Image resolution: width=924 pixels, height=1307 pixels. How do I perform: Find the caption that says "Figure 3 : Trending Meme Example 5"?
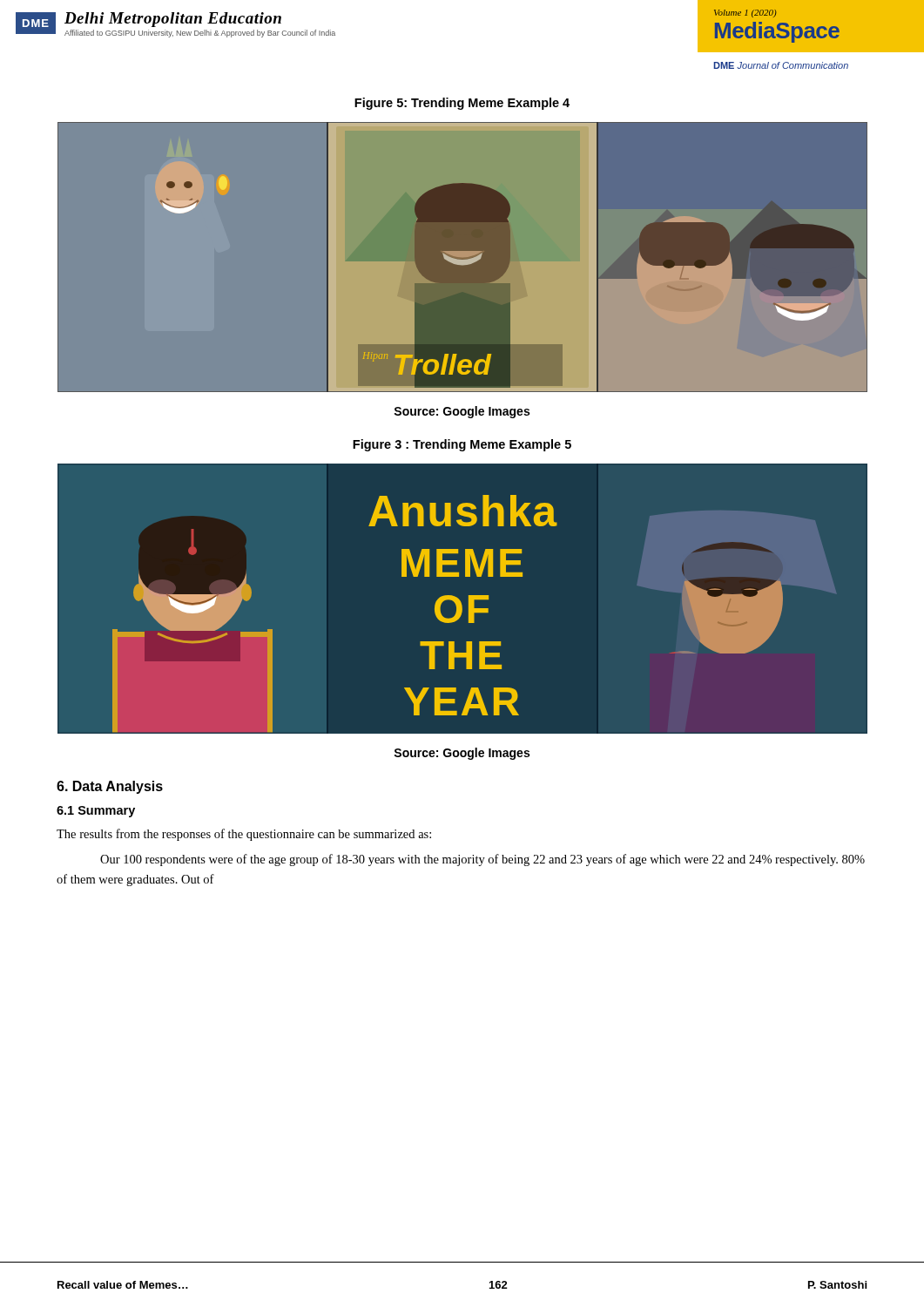pos(462,444)
